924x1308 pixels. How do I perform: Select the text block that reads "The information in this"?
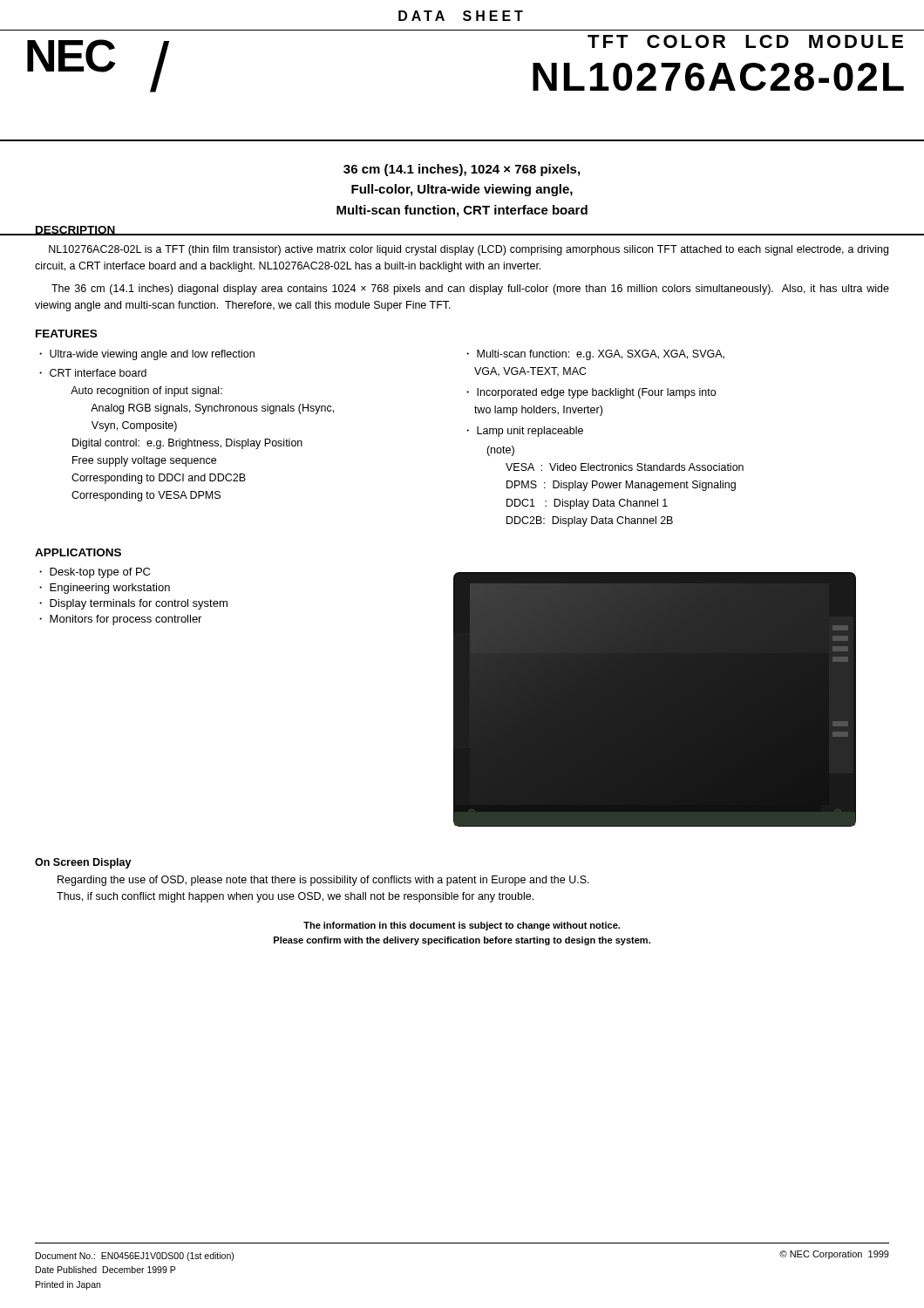(462, 933)
